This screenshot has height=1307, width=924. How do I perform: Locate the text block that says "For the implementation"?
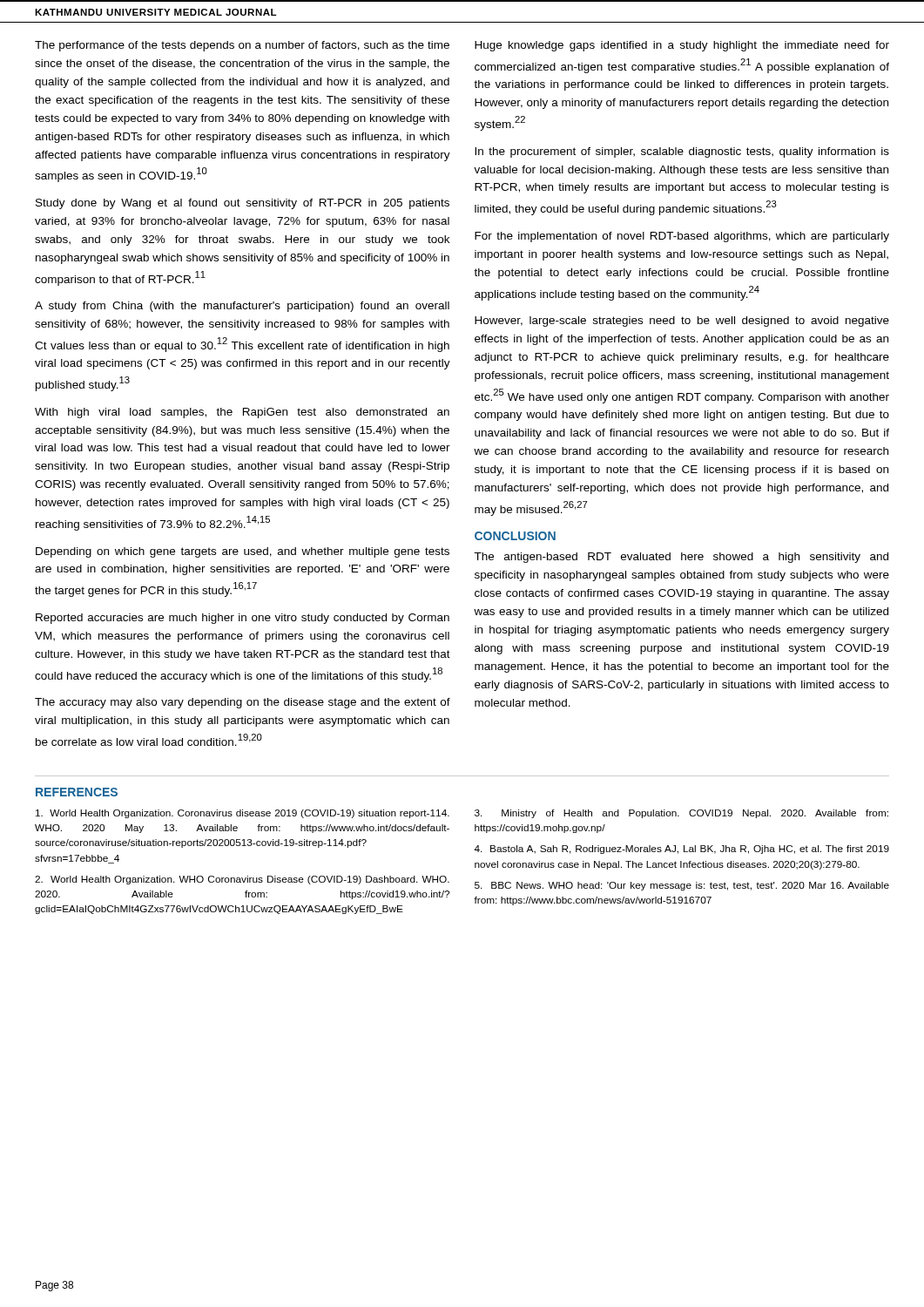coord(682,265)
